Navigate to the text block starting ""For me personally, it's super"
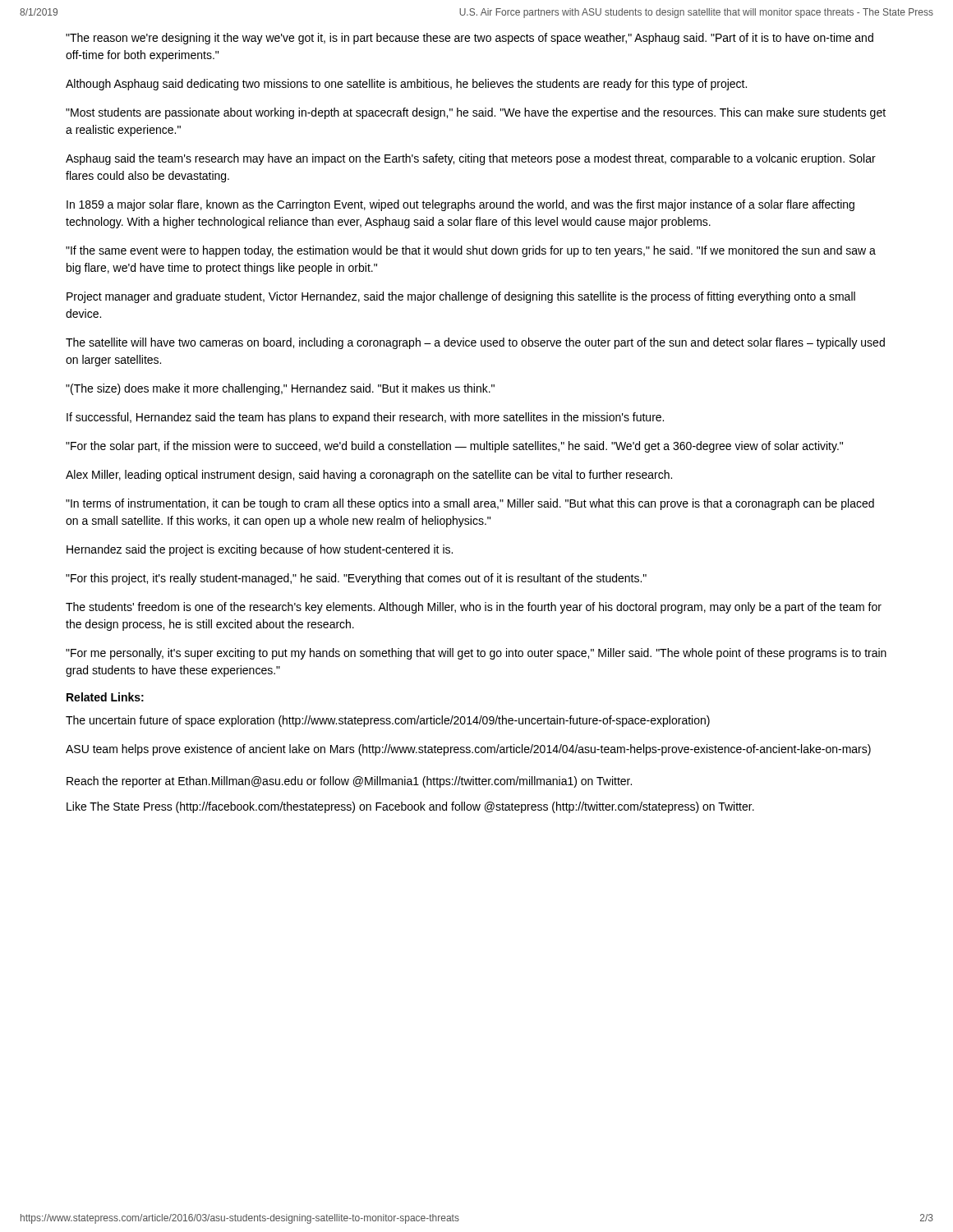 476,662
